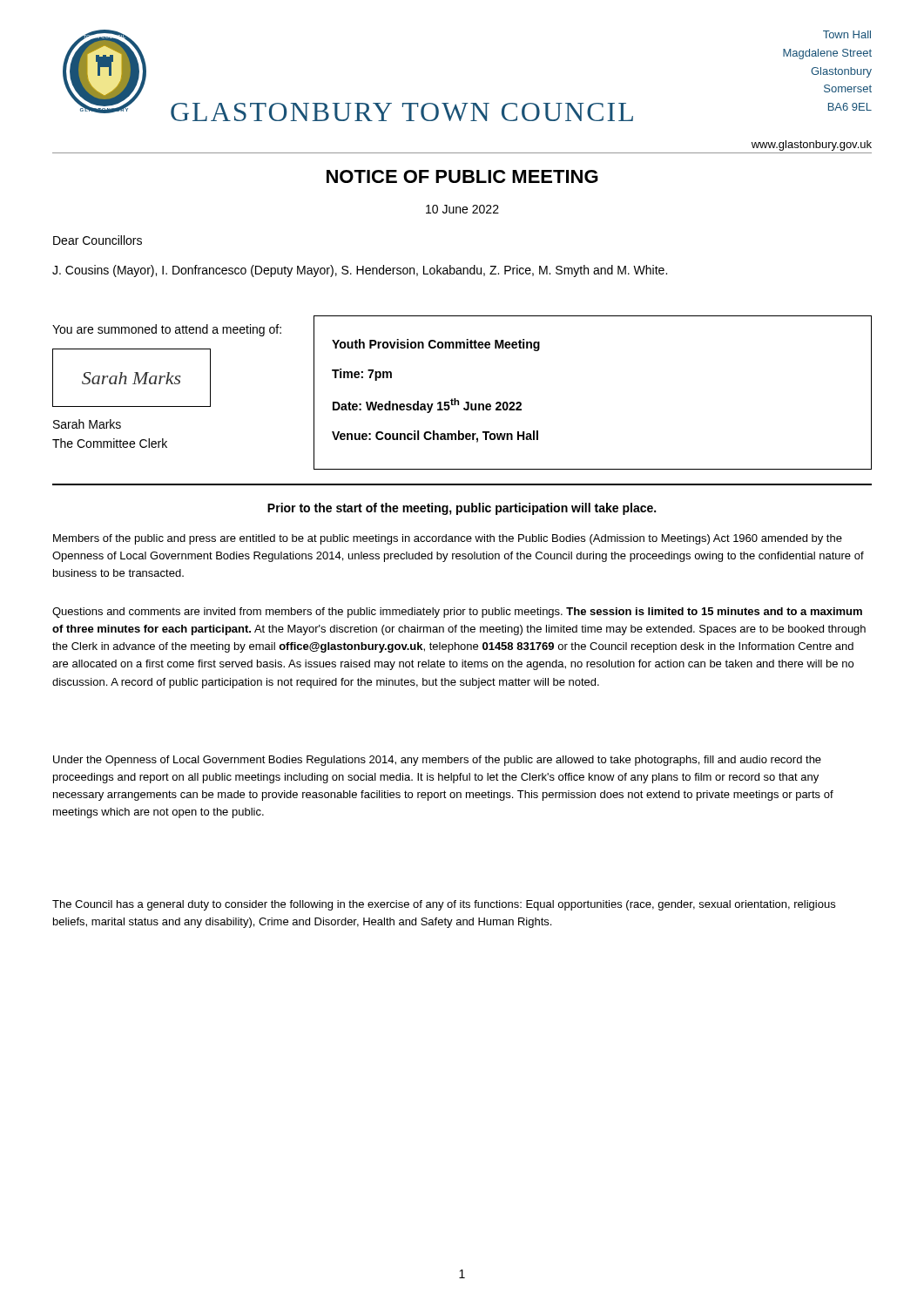The height and width of the screenshot is (1307, 924).
Task: Select the text block containing "Members of the public"
Action: (458, 556)
